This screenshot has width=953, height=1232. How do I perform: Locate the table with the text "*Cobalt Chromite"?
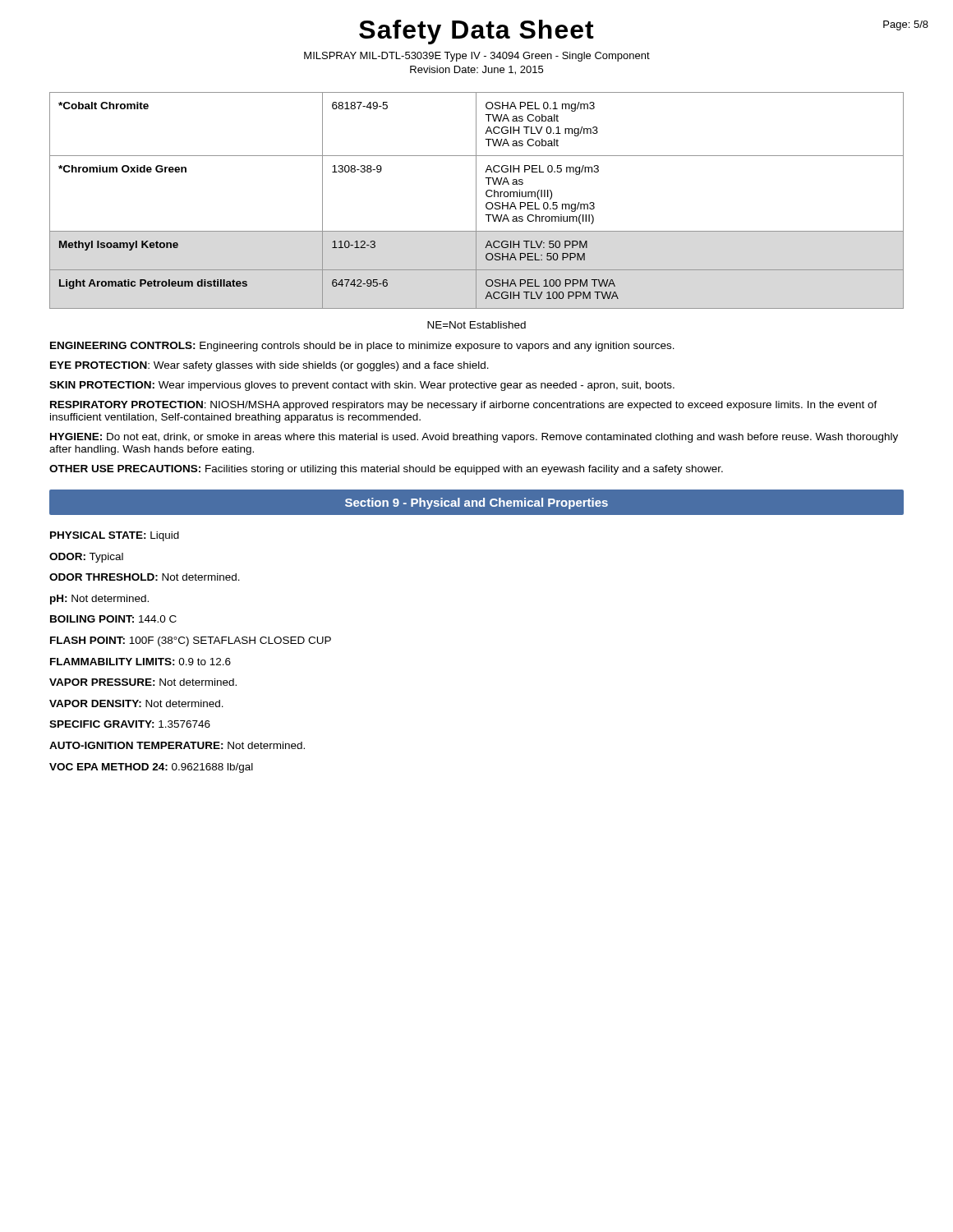point(476,200)
